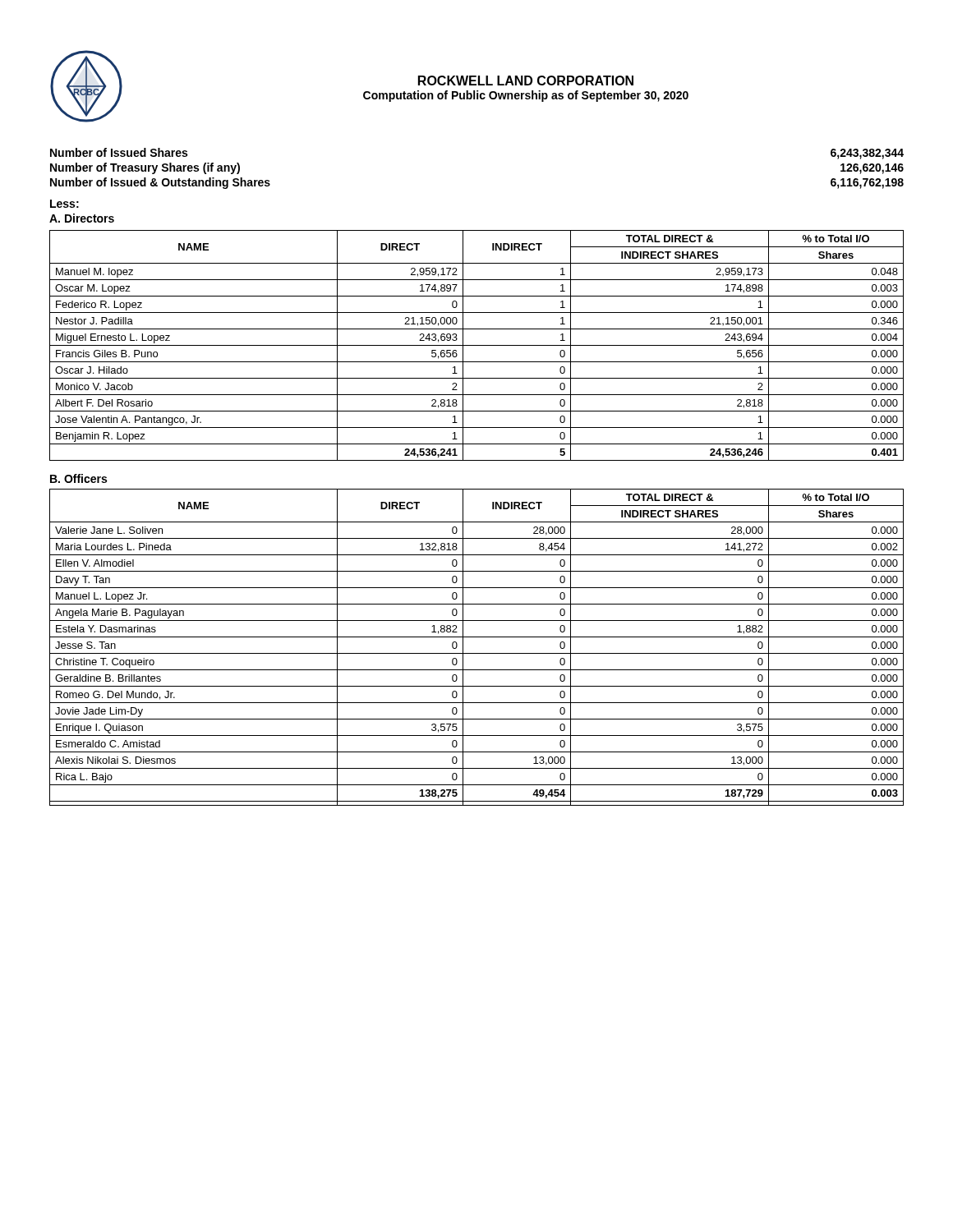Click on the block starting "ROCKWELL LAND CORPORATION"

526,88
